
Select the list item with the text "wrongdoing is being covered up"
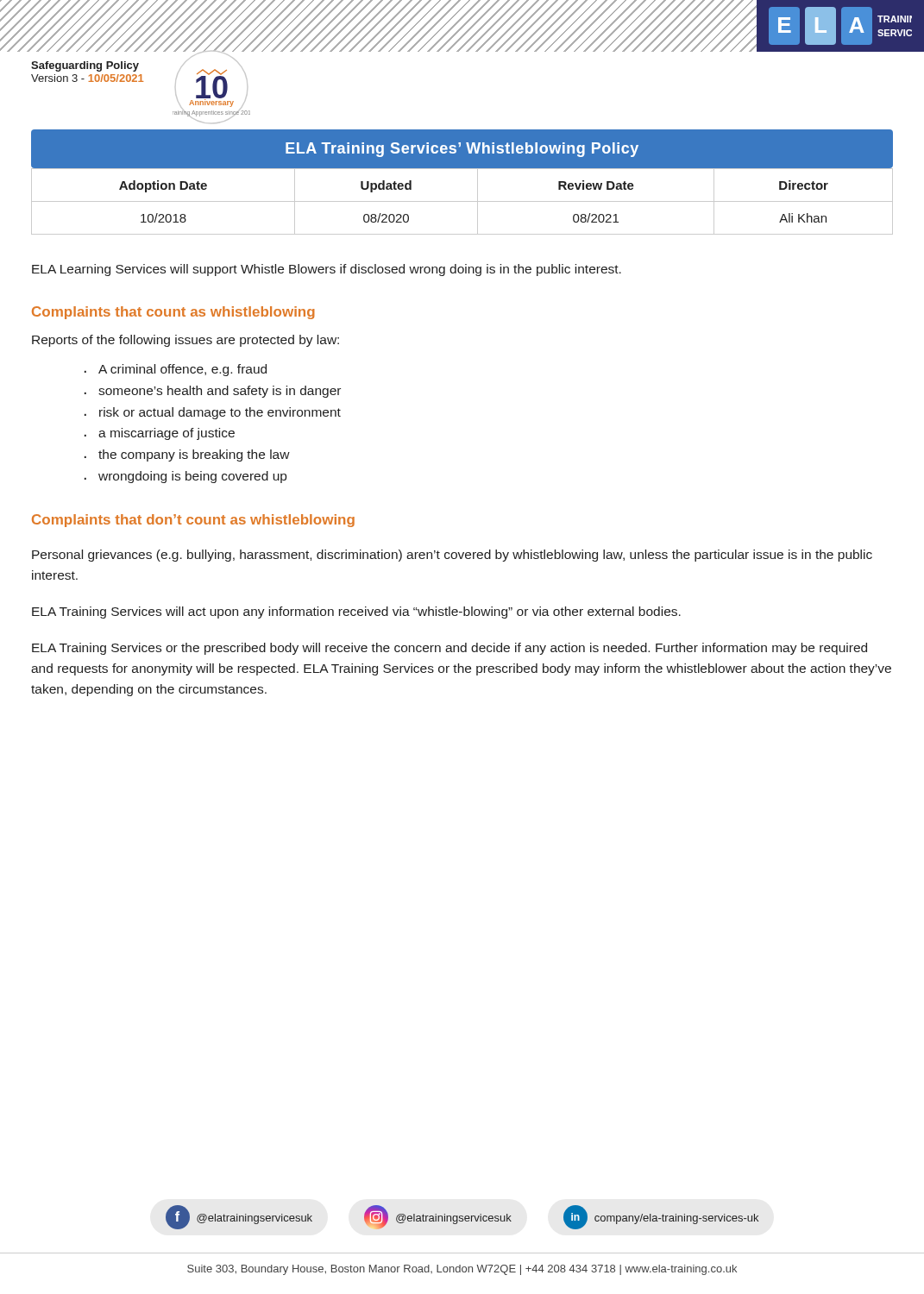193,476
